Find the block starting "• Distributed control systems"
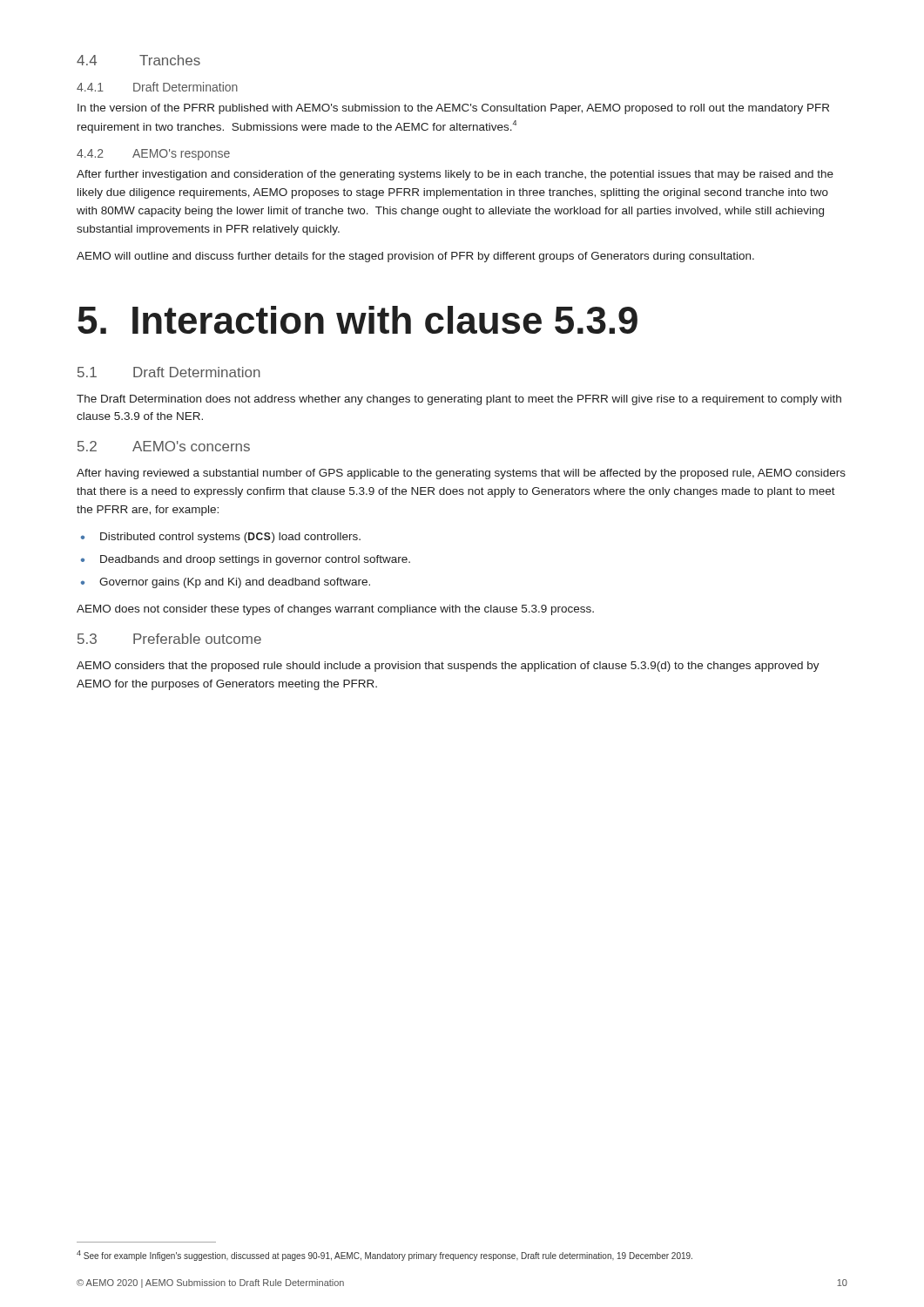Viewport: 924px width, 1307px height. click(x=221, y=537)
